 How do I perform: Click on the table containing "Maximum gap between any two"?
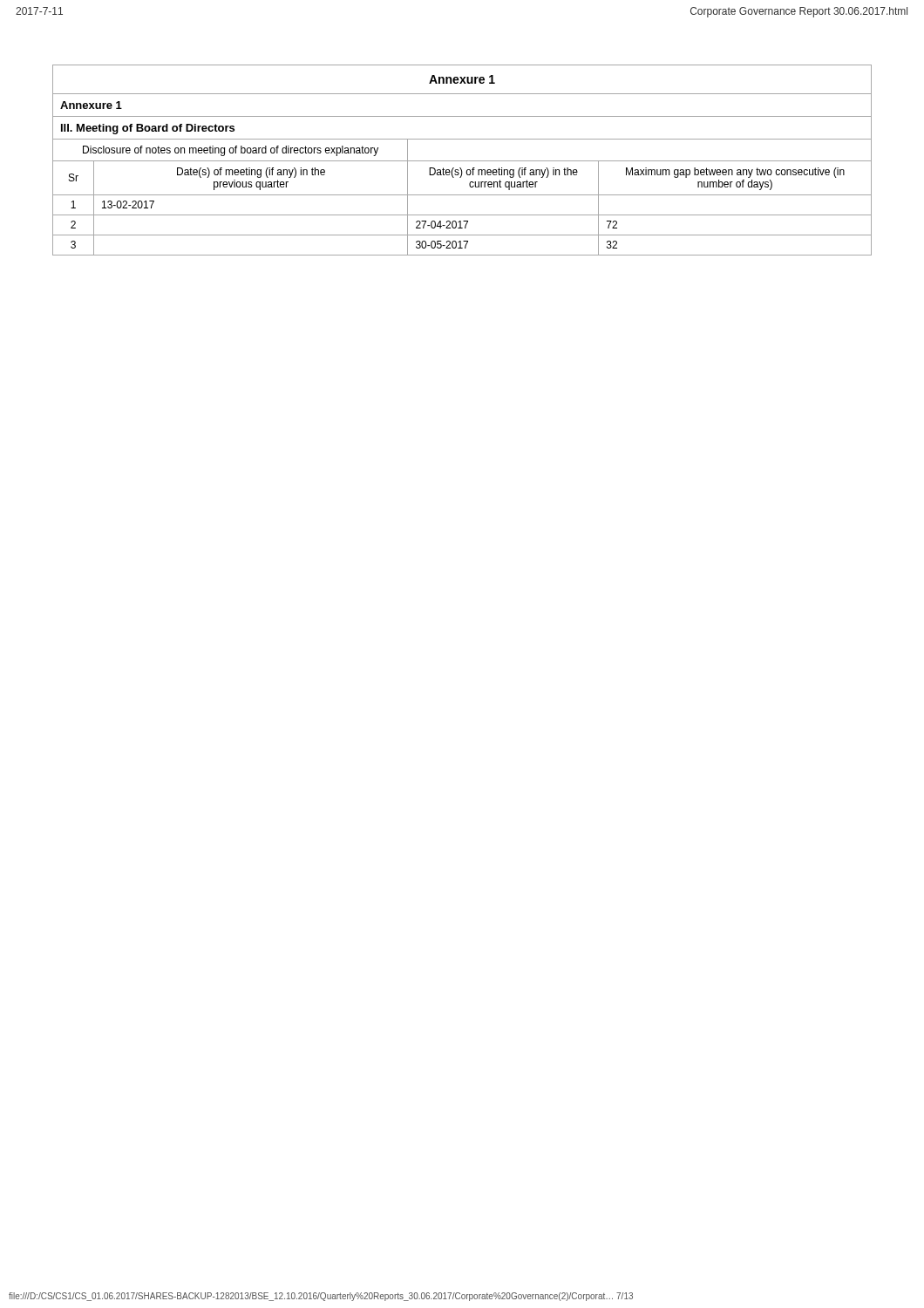[462, 160]
